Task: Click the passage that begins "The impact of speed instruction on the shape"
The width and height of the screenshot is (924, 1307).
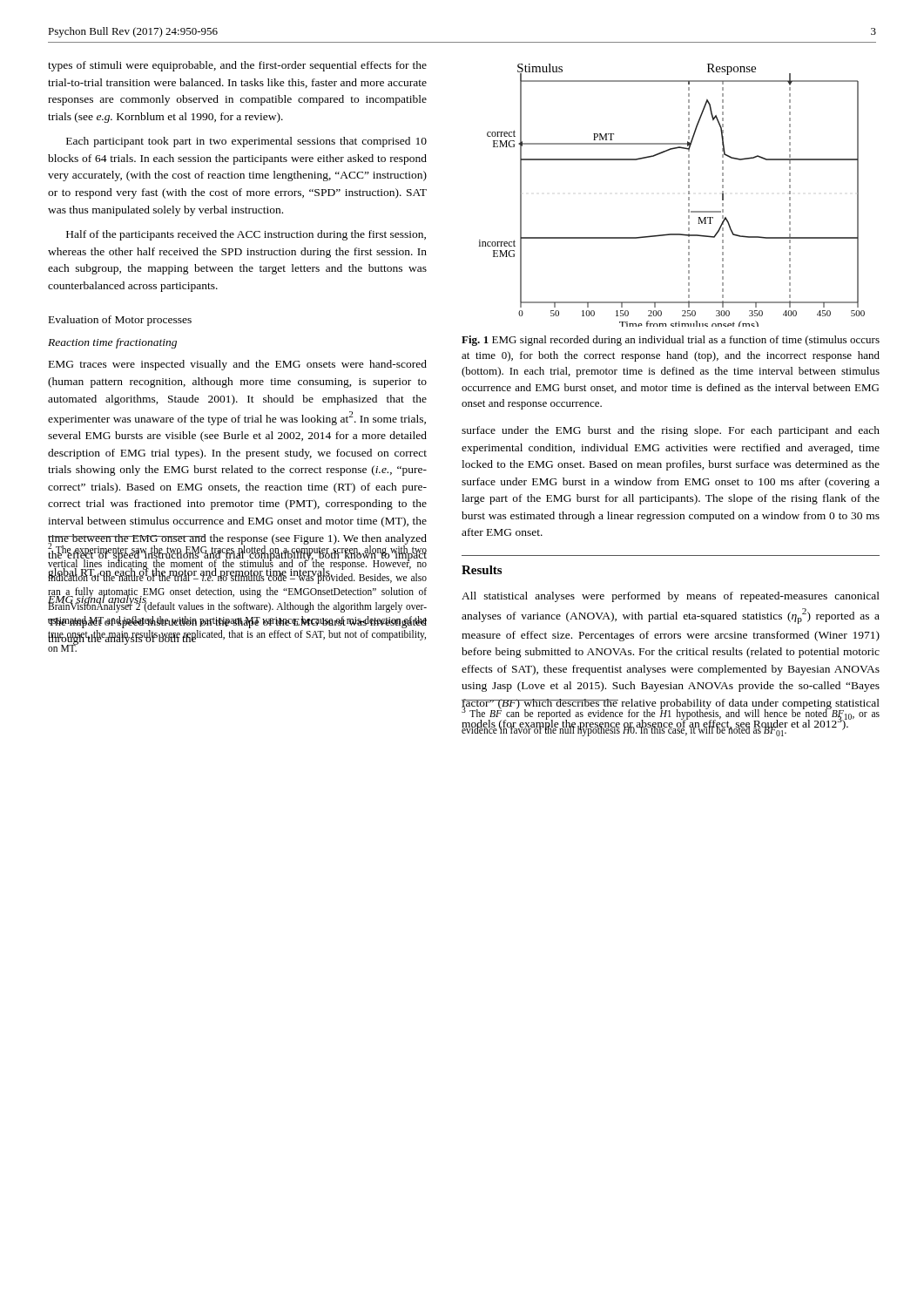Action: coord(237,630)
